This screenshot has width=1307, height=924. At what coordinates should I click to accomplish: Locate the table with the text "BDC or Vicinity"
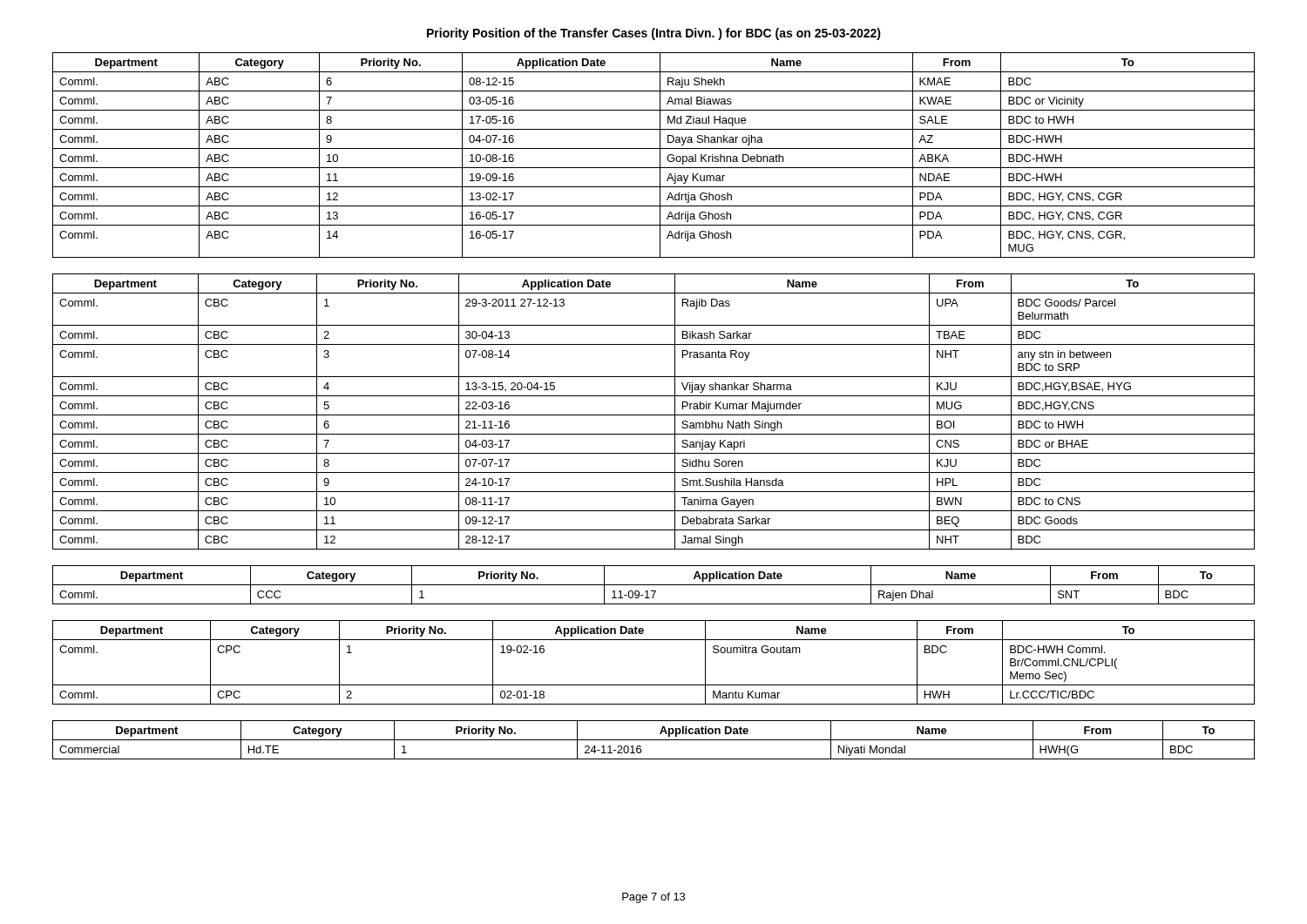pos(654,155)
